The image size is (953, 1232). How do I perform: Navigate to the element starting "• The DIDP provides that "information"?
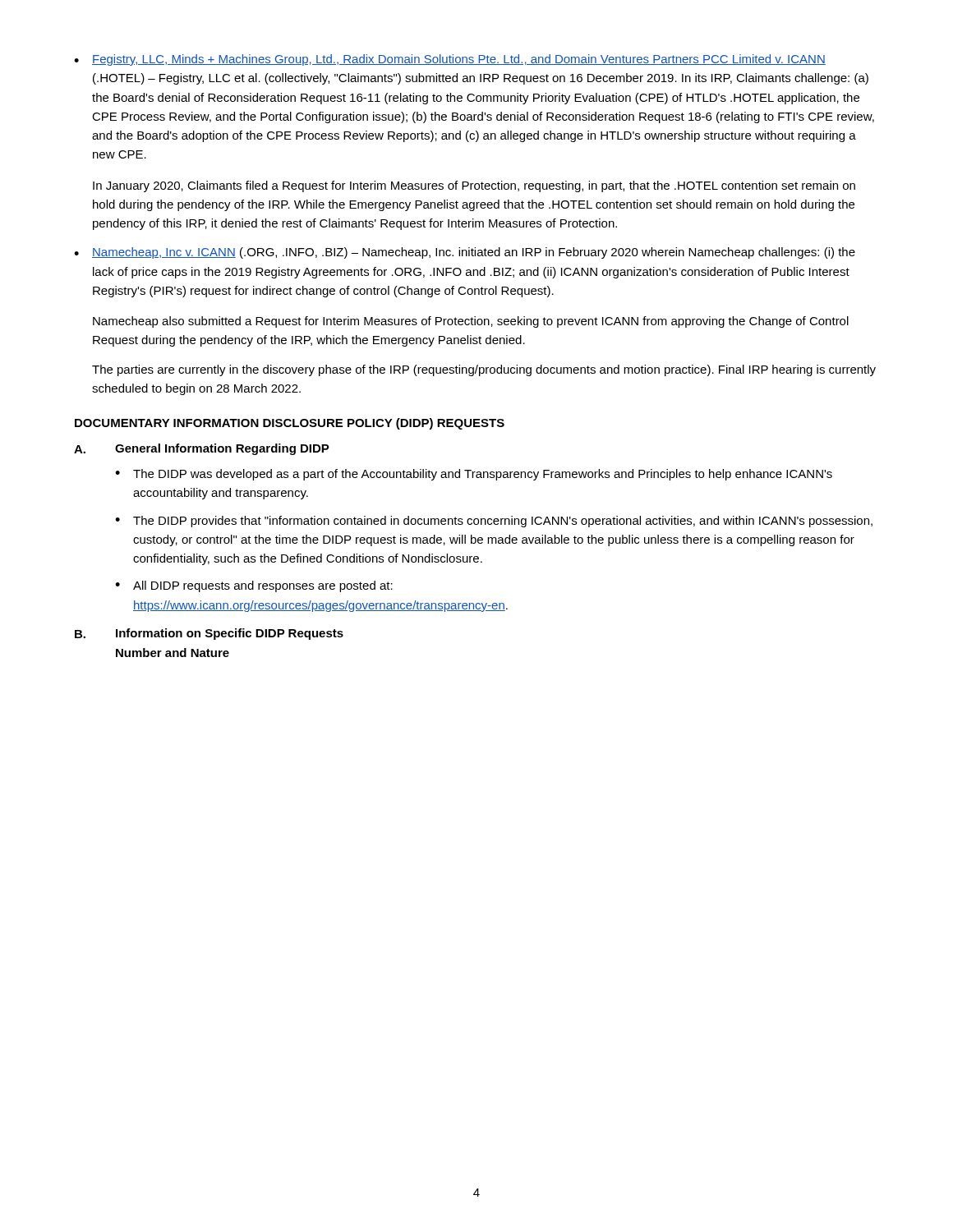497,539
